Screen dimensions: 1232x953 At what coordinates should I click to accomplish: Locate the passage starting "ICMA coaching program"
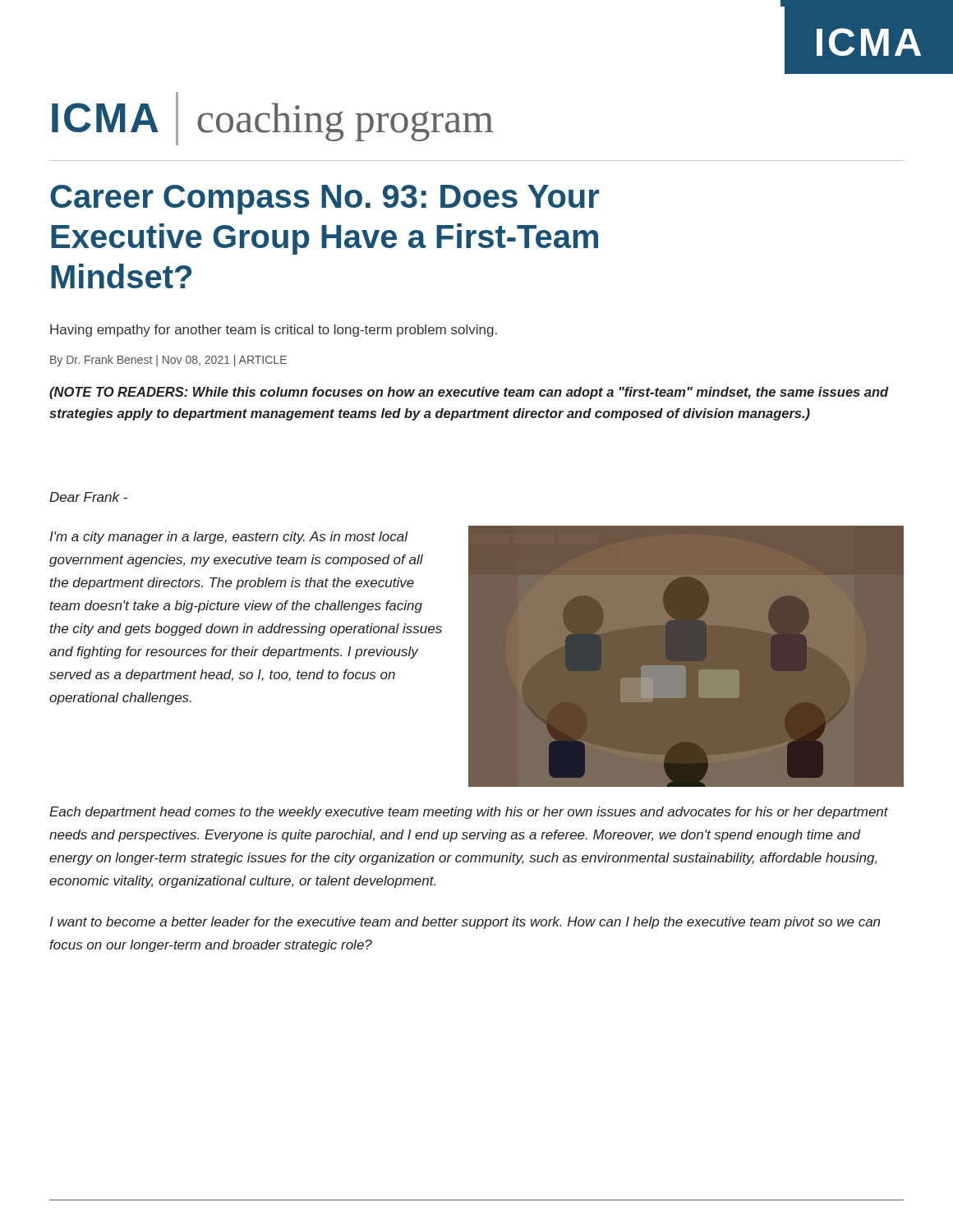pyautogui.click(x=272, y=118)
